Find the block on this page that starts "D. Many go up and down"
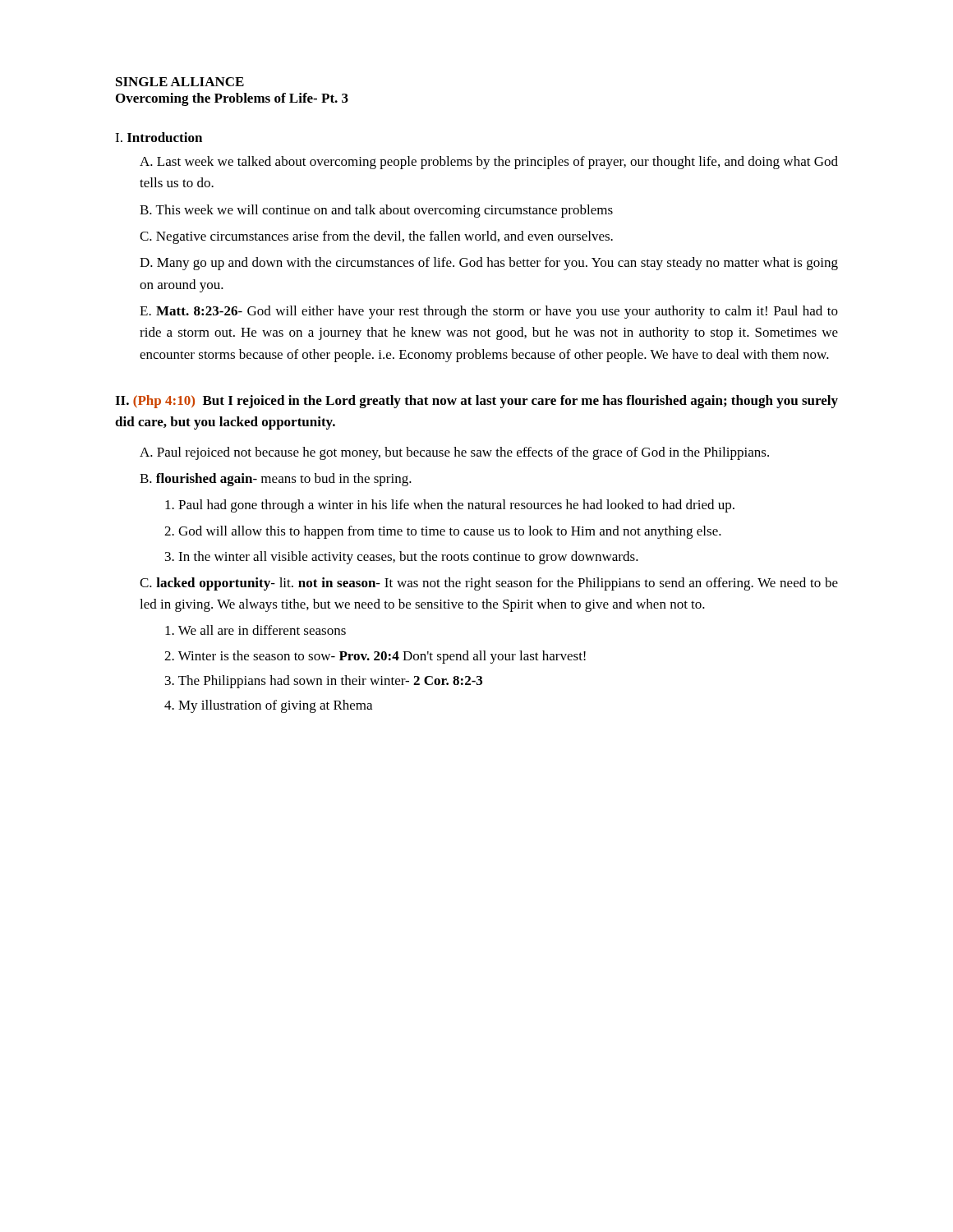 point(489,274)
